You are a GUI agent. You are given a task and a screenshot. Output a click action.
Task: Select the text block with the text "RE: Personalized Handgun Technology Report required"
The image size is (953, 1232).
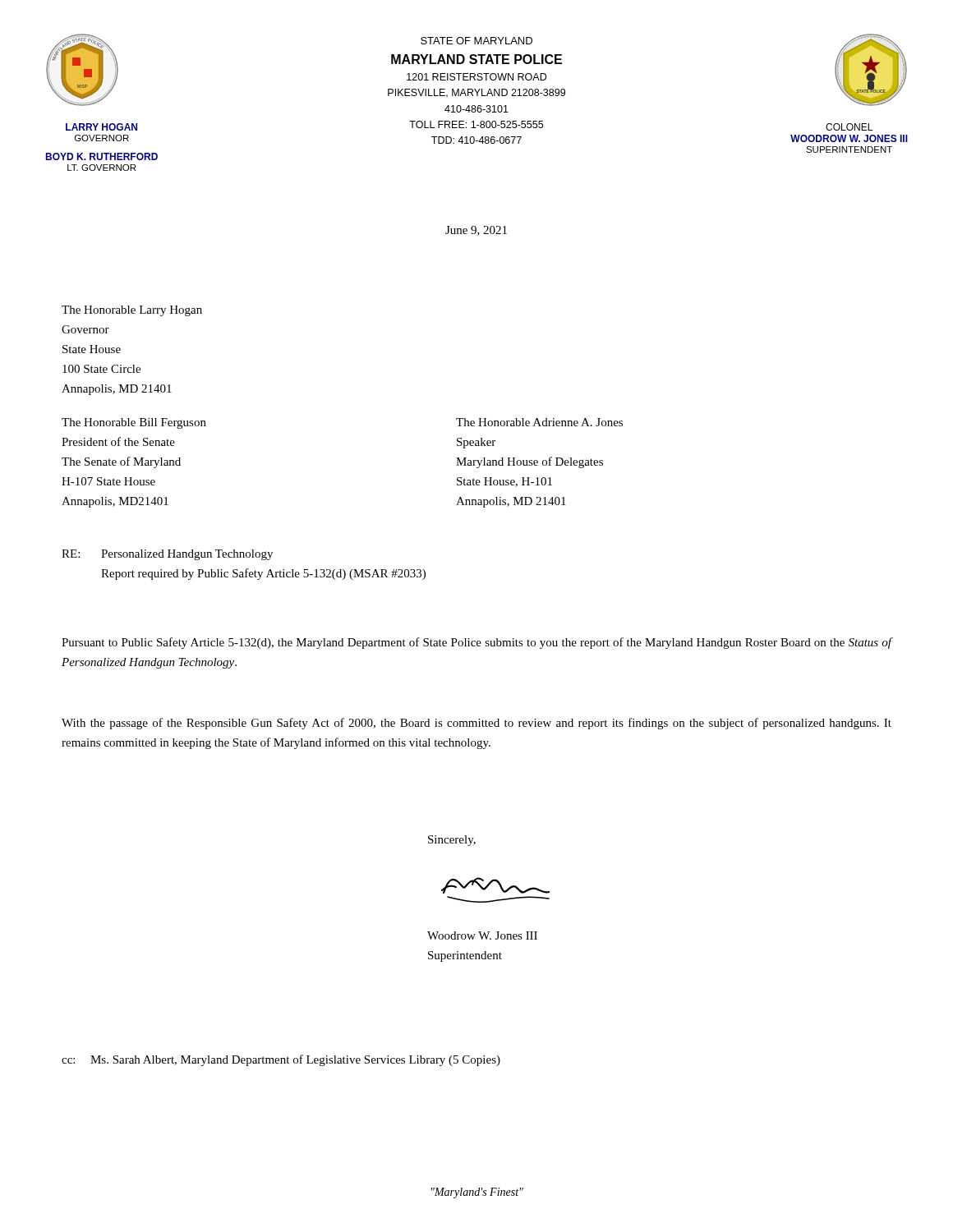(x=244, y=563)
